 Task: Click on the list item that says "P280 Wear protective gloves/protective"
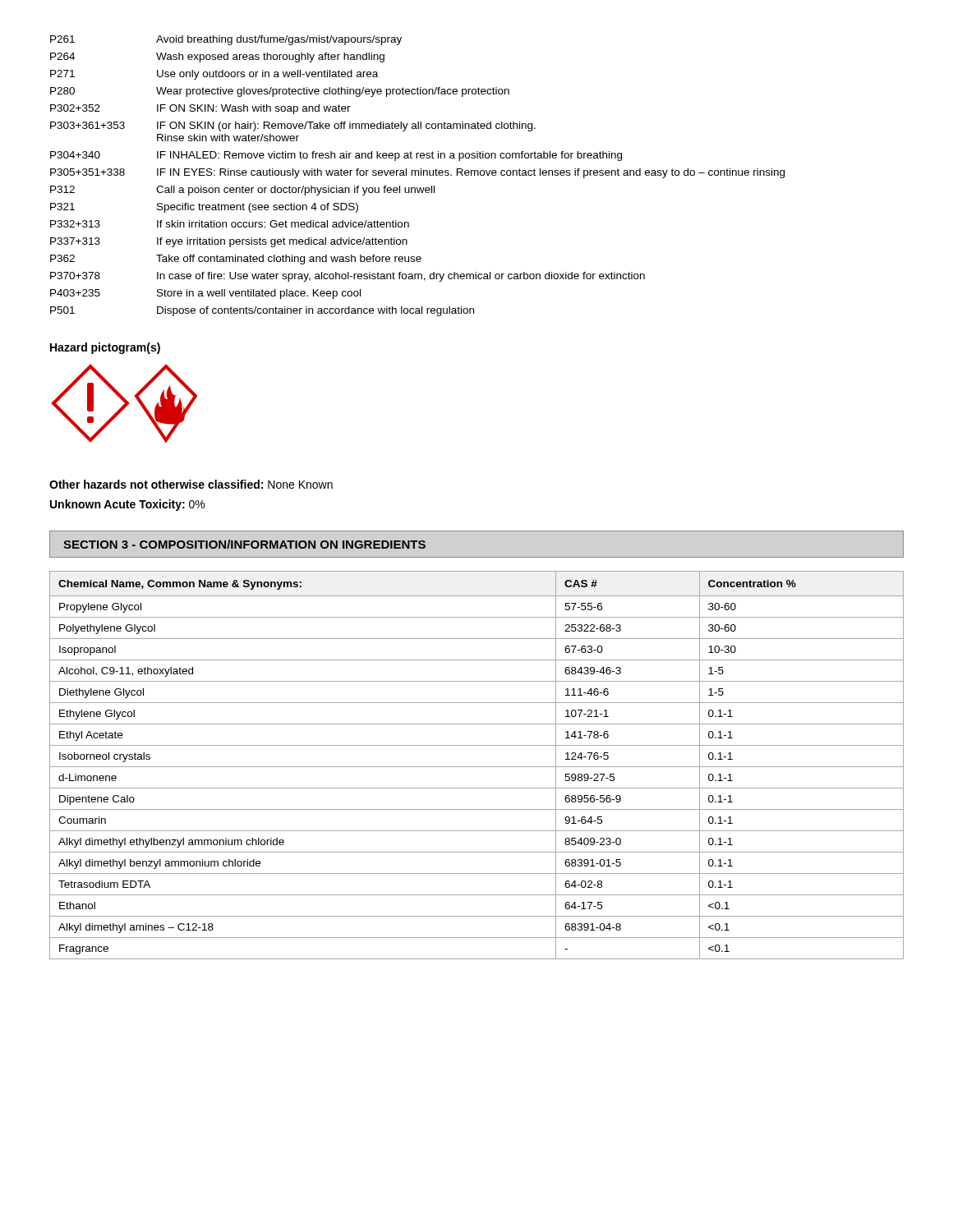point(476,91)
